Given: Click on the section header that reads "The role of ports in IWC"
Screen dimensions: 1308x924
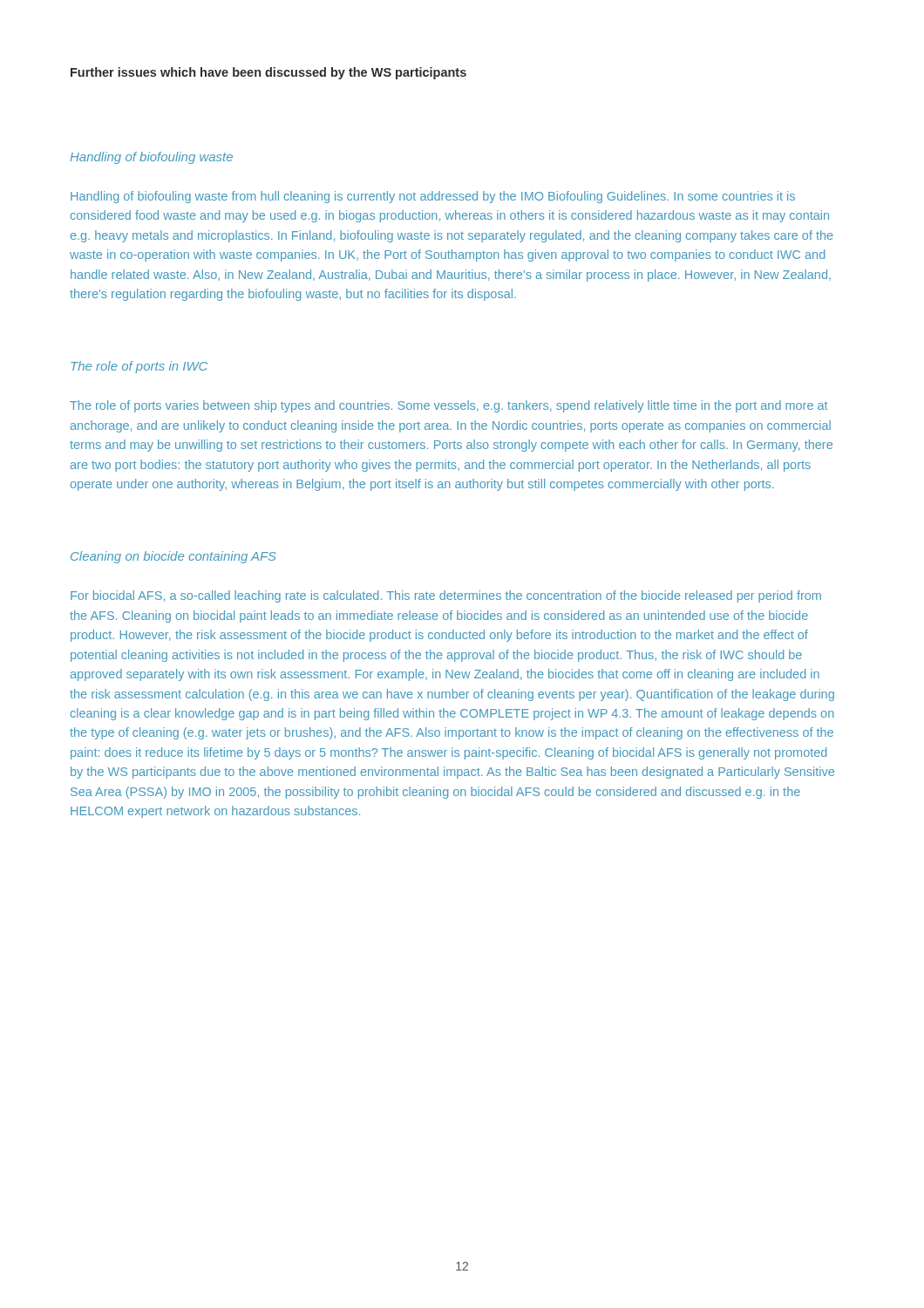Looking at the screenshot, I should [139, 366].
